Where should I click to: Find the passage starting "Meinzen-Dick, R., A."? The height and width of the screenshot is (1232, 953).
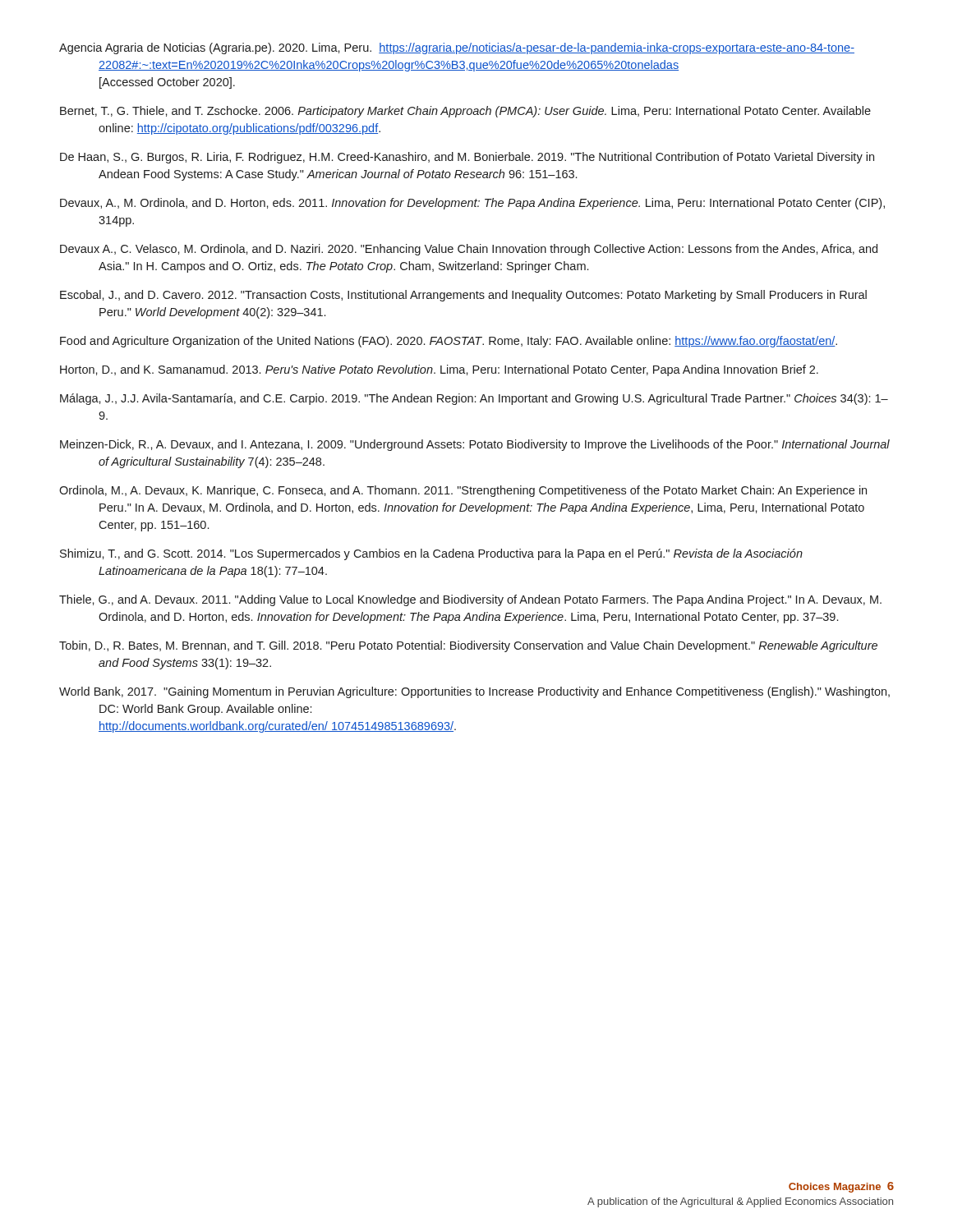474,453
